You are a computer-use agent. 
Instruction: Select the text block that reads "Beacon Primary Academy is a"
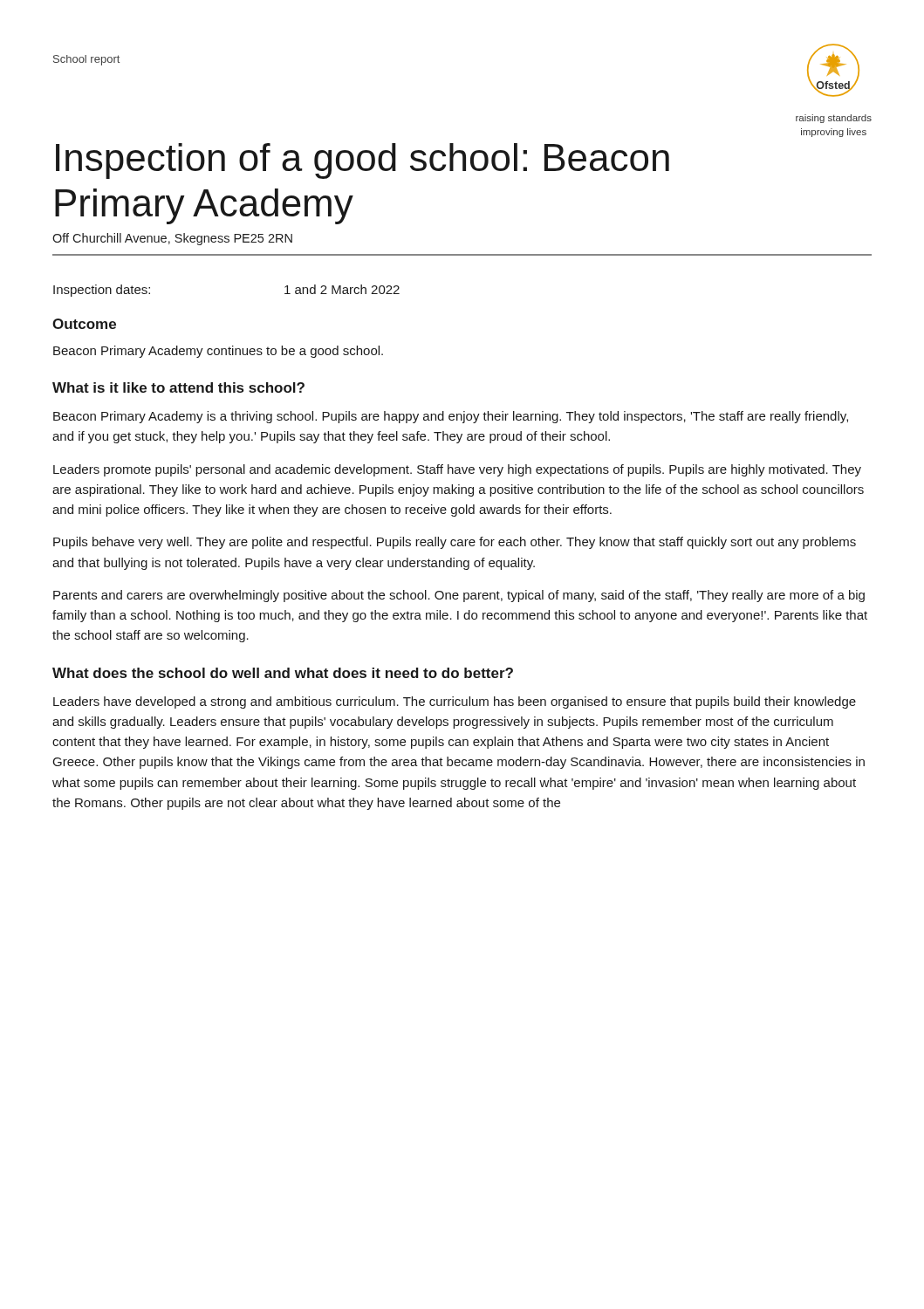[451, 426]
